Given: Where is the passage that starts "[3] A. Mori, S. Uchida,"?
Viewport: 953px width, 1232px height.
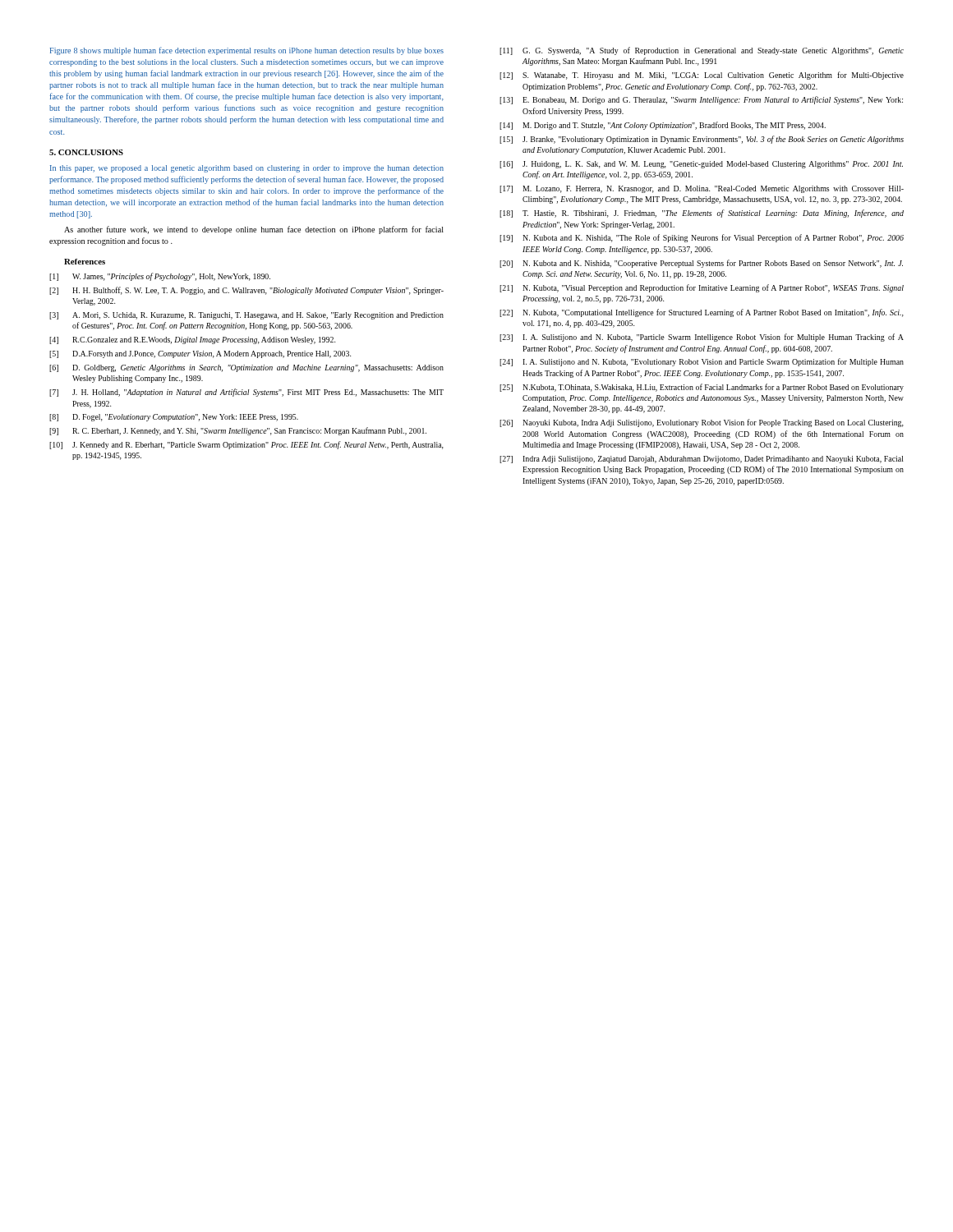Looking at the screenshot, I should click(x=246, y=321).
